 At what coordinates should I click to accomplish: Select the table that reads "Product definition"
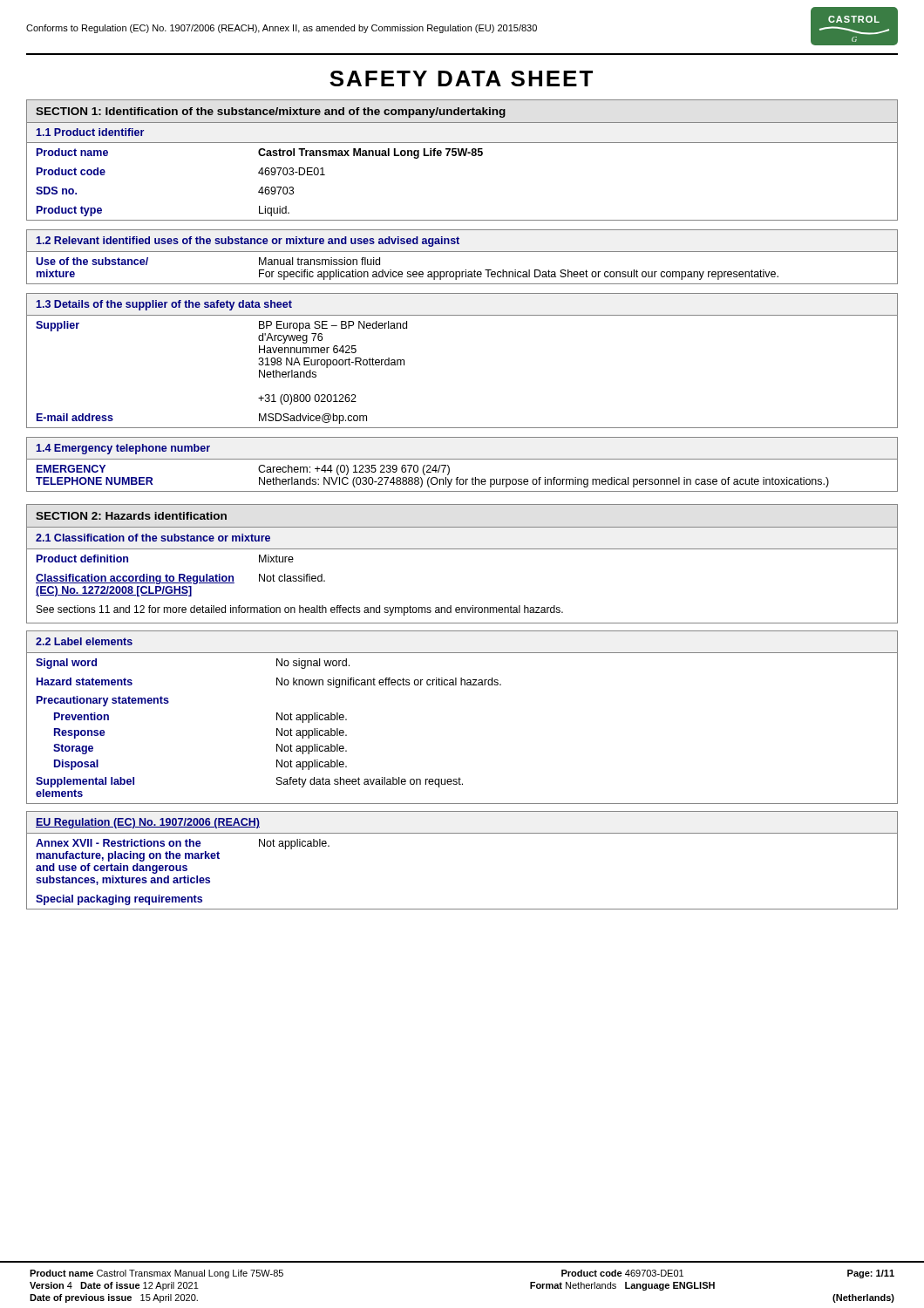point(462,575)
